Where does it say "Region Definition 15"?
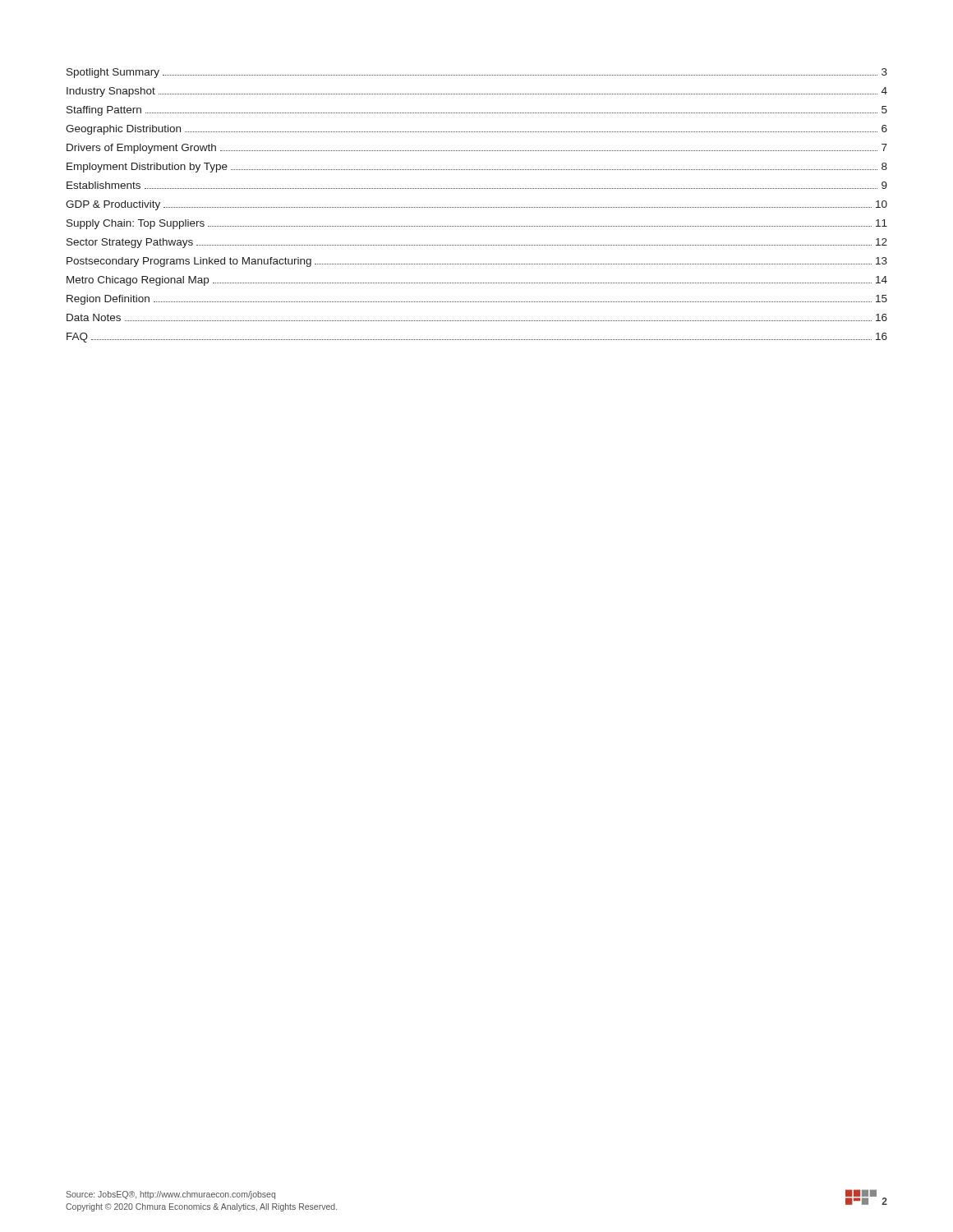953x1232 pixels. [476, 299]
